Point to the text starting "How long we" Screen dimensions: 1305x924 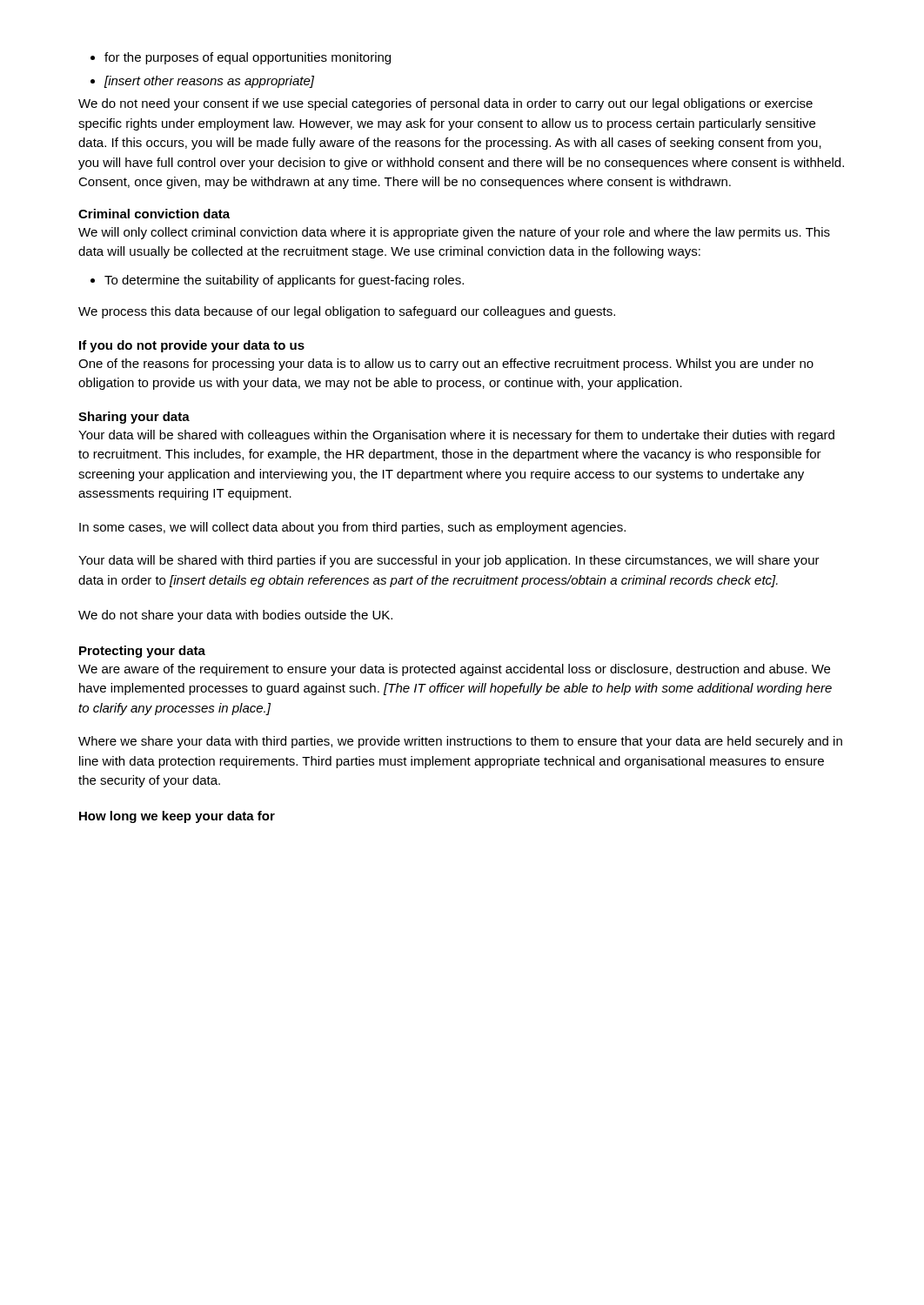point(177,815)
